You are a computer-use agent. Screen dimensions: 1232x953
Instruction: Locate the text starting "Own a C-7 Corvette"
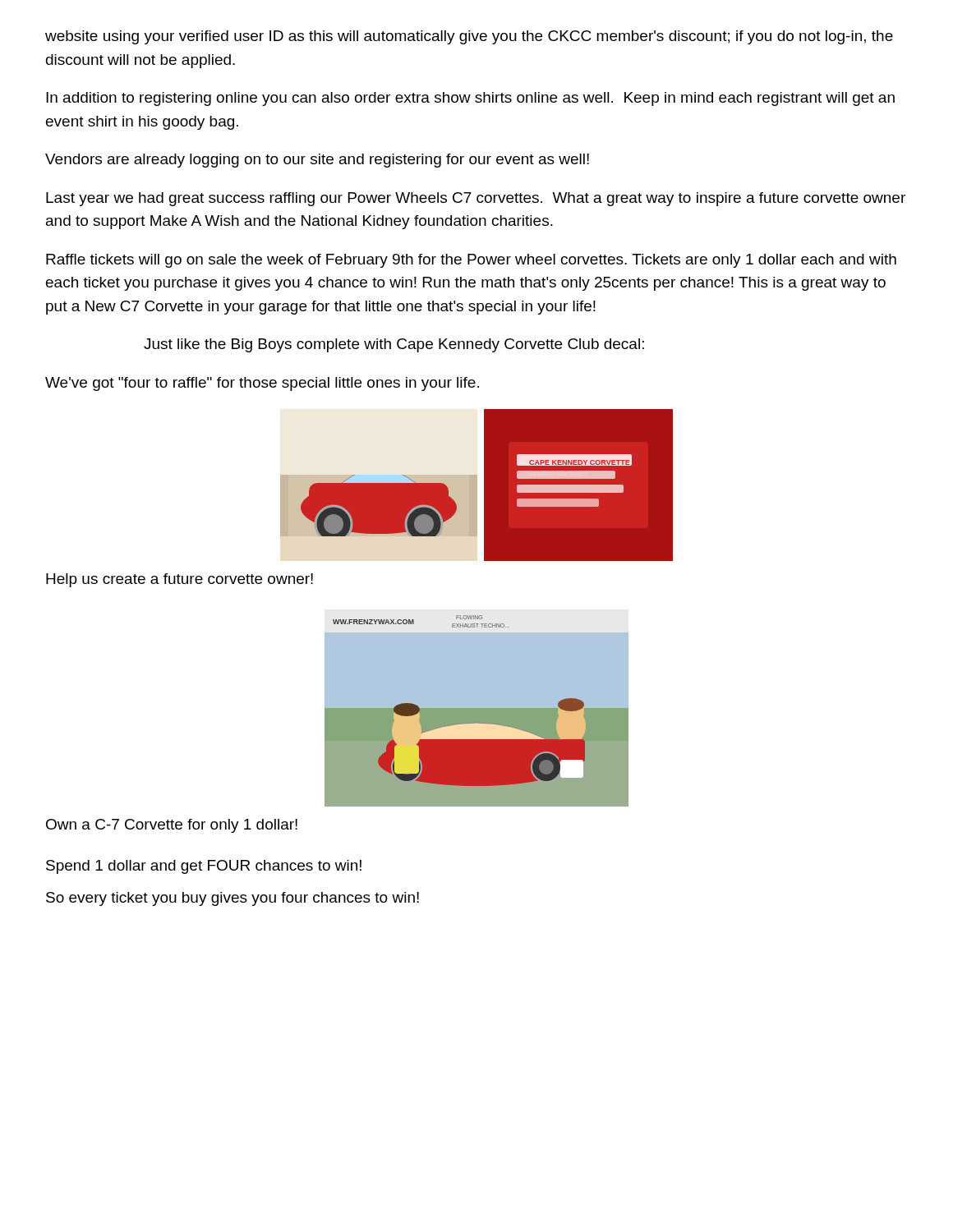(x=172, y=826)
